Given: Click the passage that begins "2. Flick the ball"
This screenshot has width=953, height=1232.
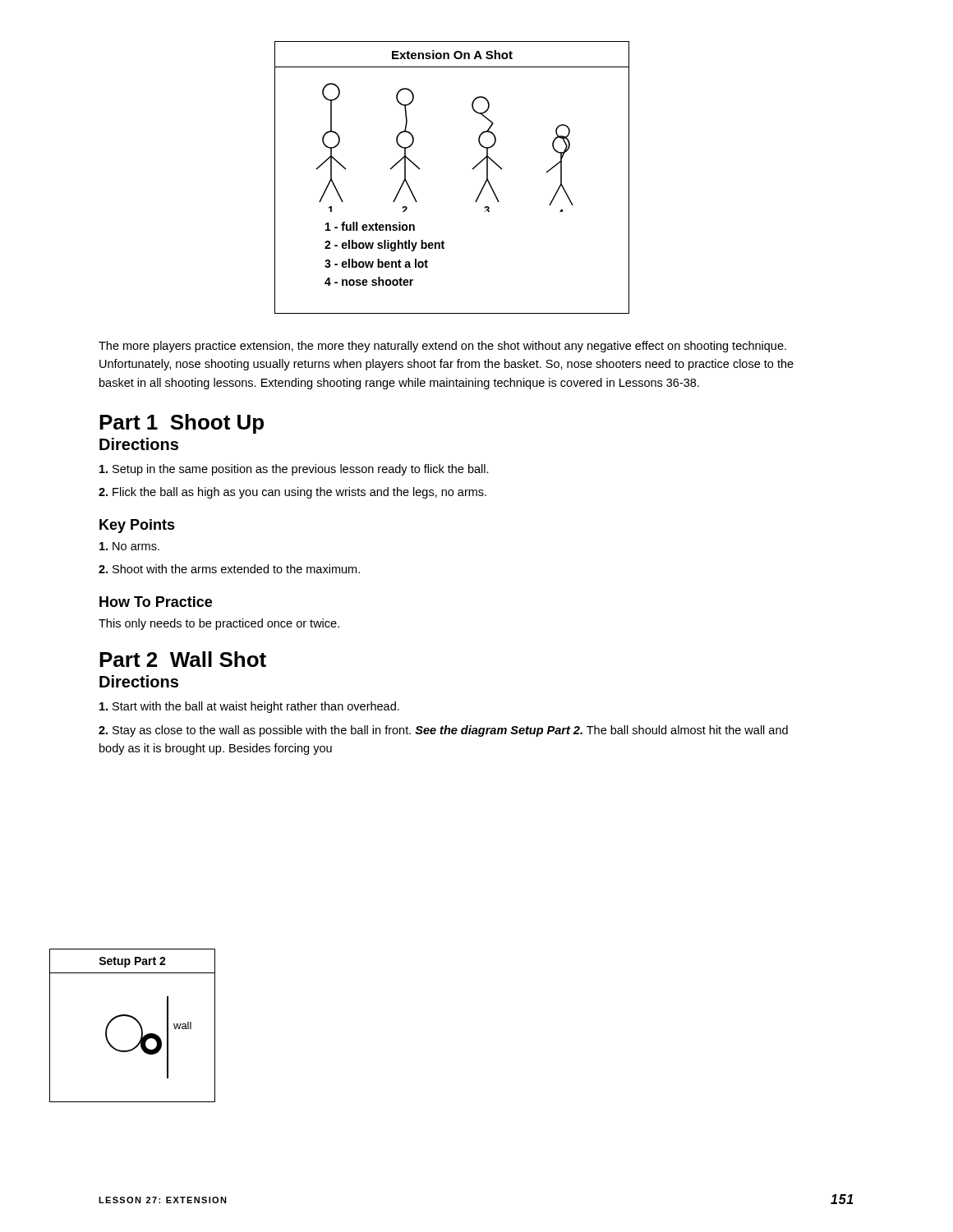Looking at the screenshot, I should pyautogui.click(x=293, y=492).
